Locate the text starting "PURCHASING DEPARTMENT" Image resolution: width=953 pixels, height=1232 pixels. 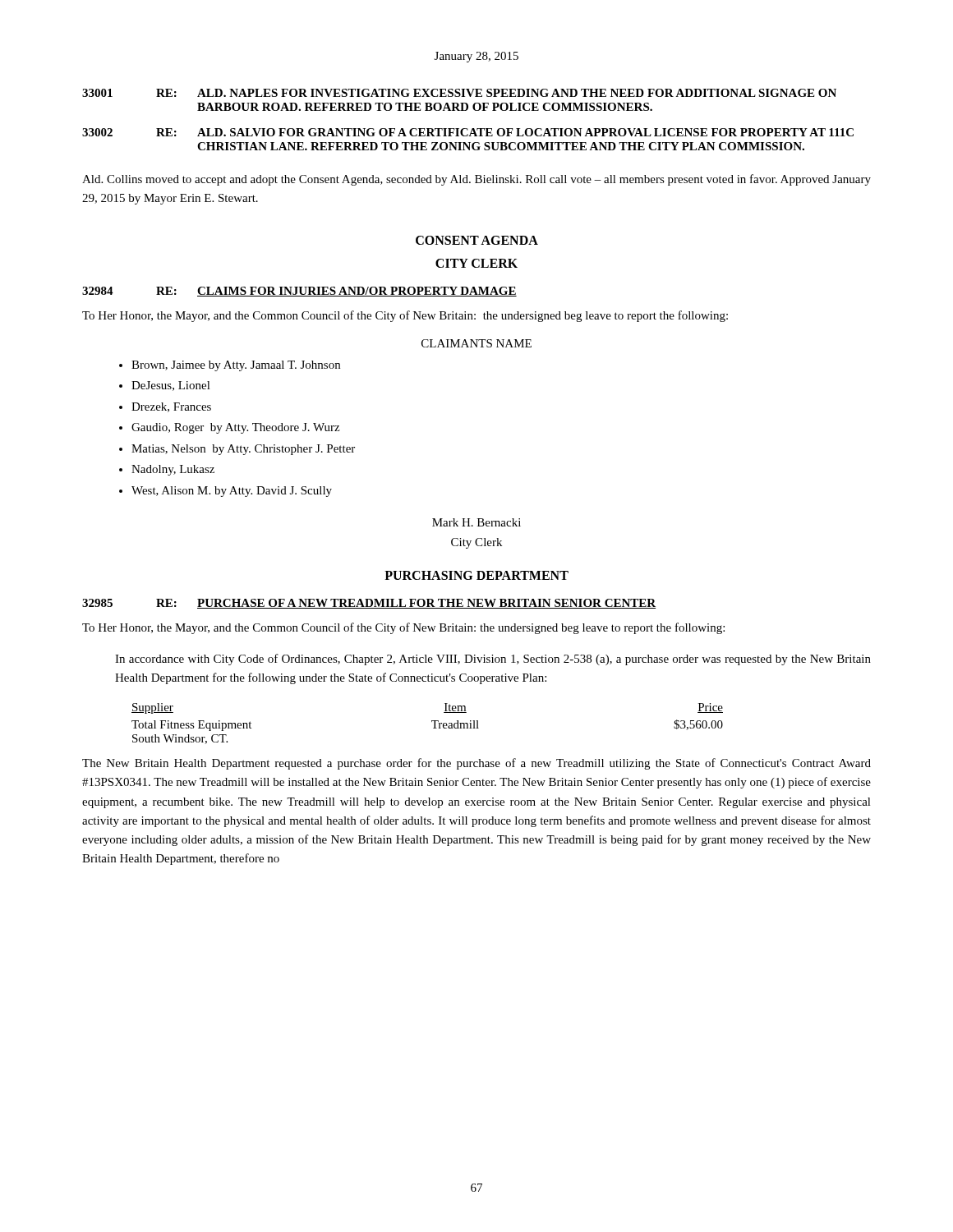coord(476,576)
